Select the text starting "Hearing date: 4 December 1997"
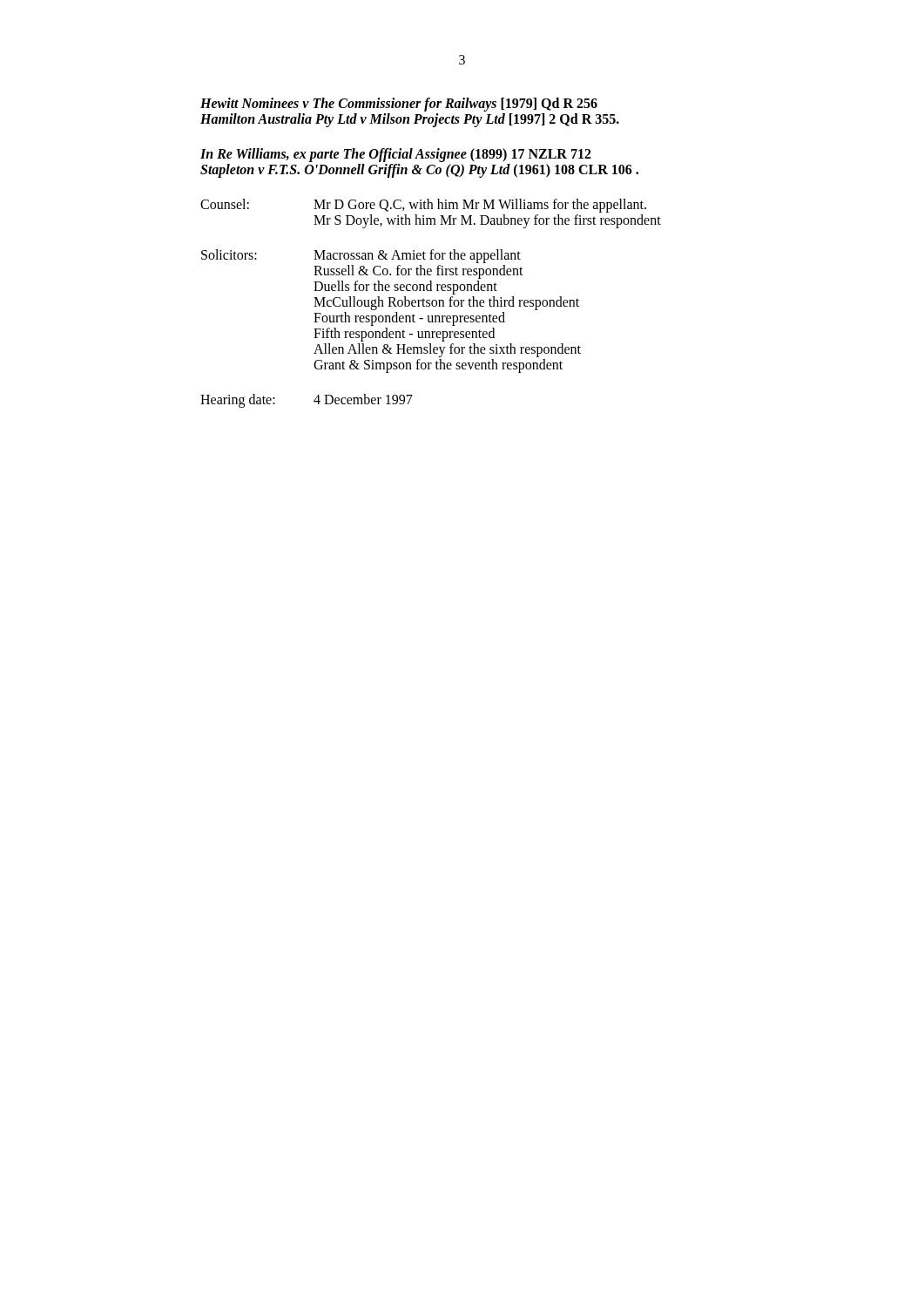924x1307 pixels. tap(233, 400)
